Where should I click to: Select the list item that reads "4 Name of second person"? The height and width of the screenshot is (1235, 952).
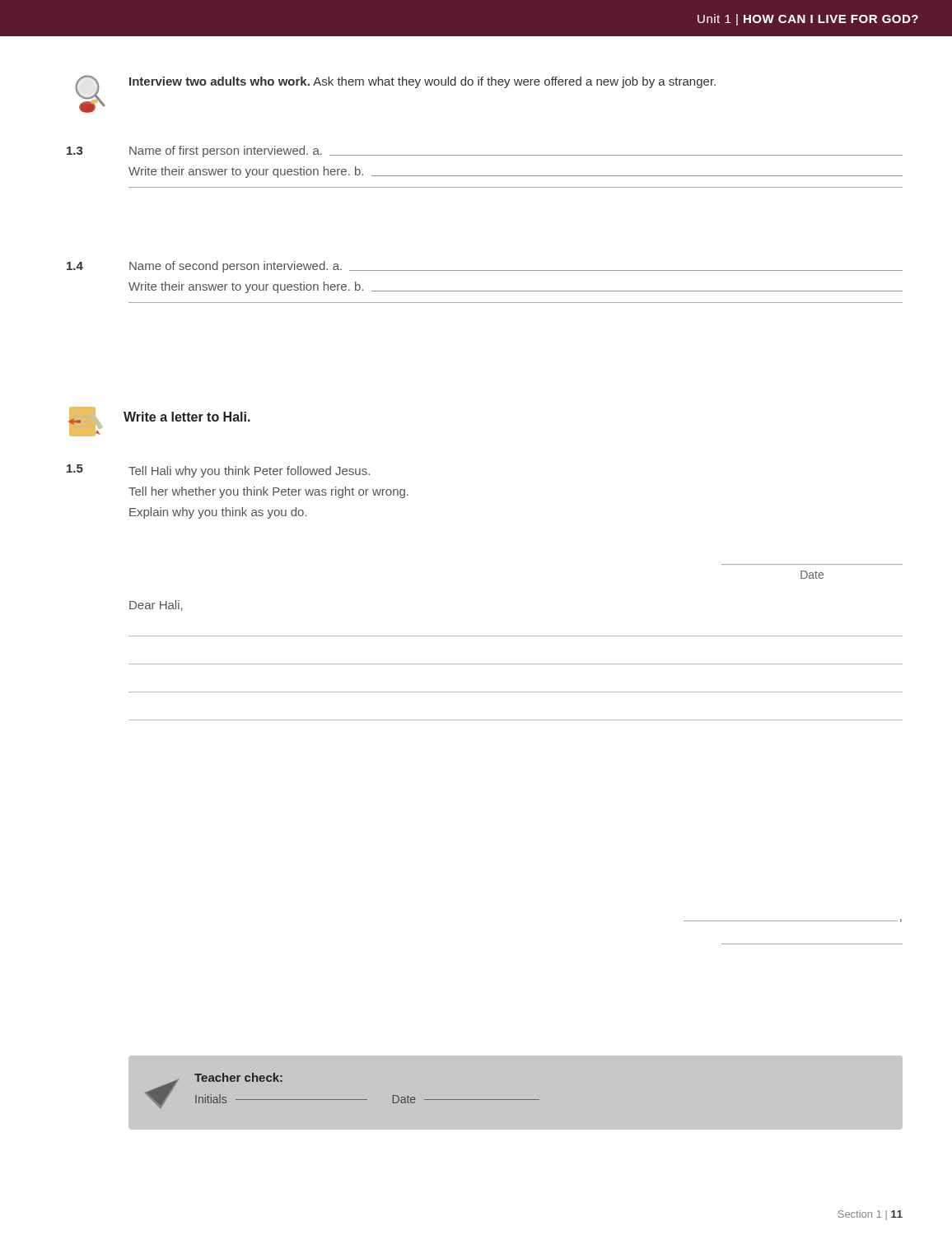pyautogui.click(x=484, y=281)
